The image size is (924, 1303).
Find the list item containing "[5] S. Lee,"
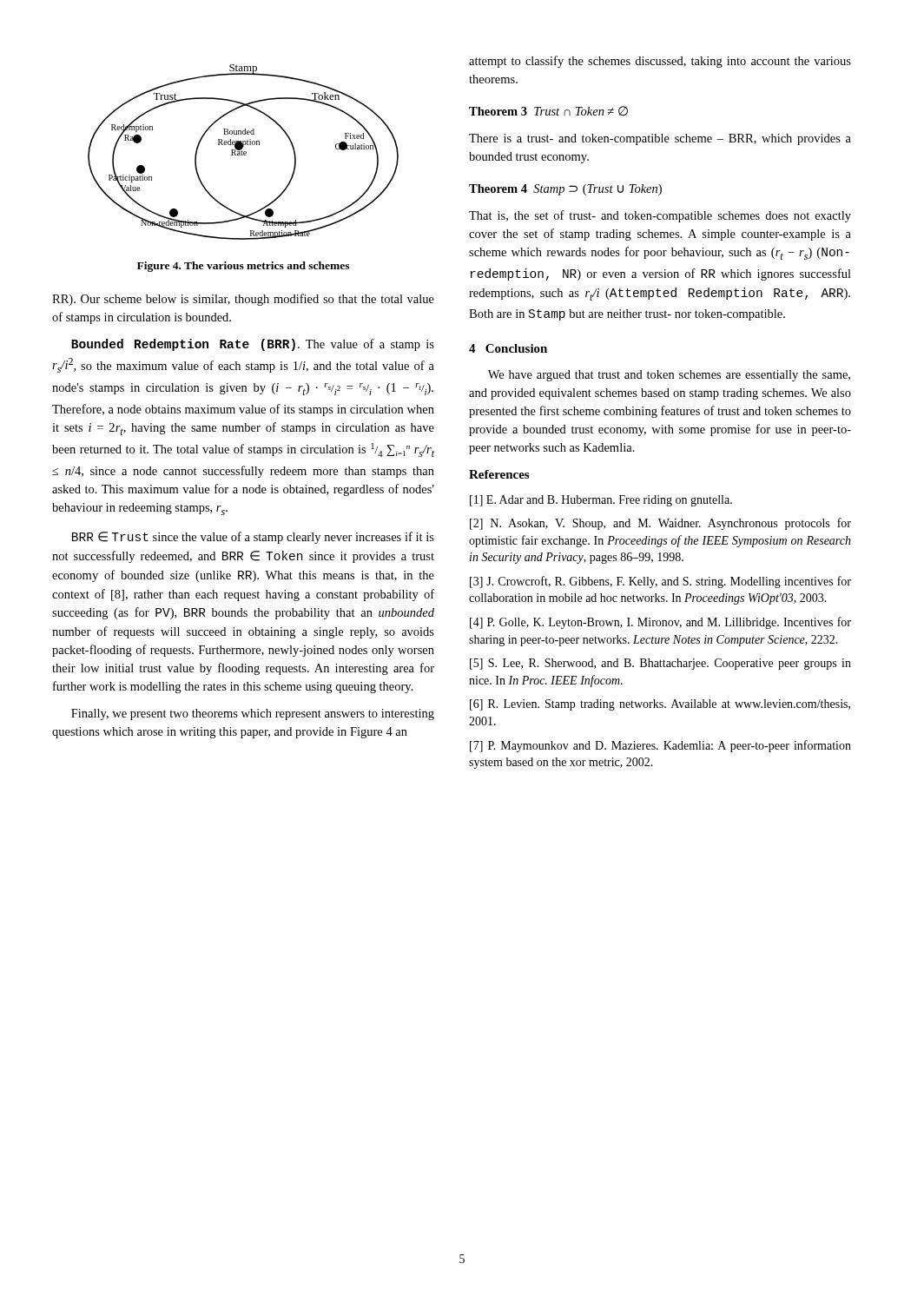click(660, 672)
